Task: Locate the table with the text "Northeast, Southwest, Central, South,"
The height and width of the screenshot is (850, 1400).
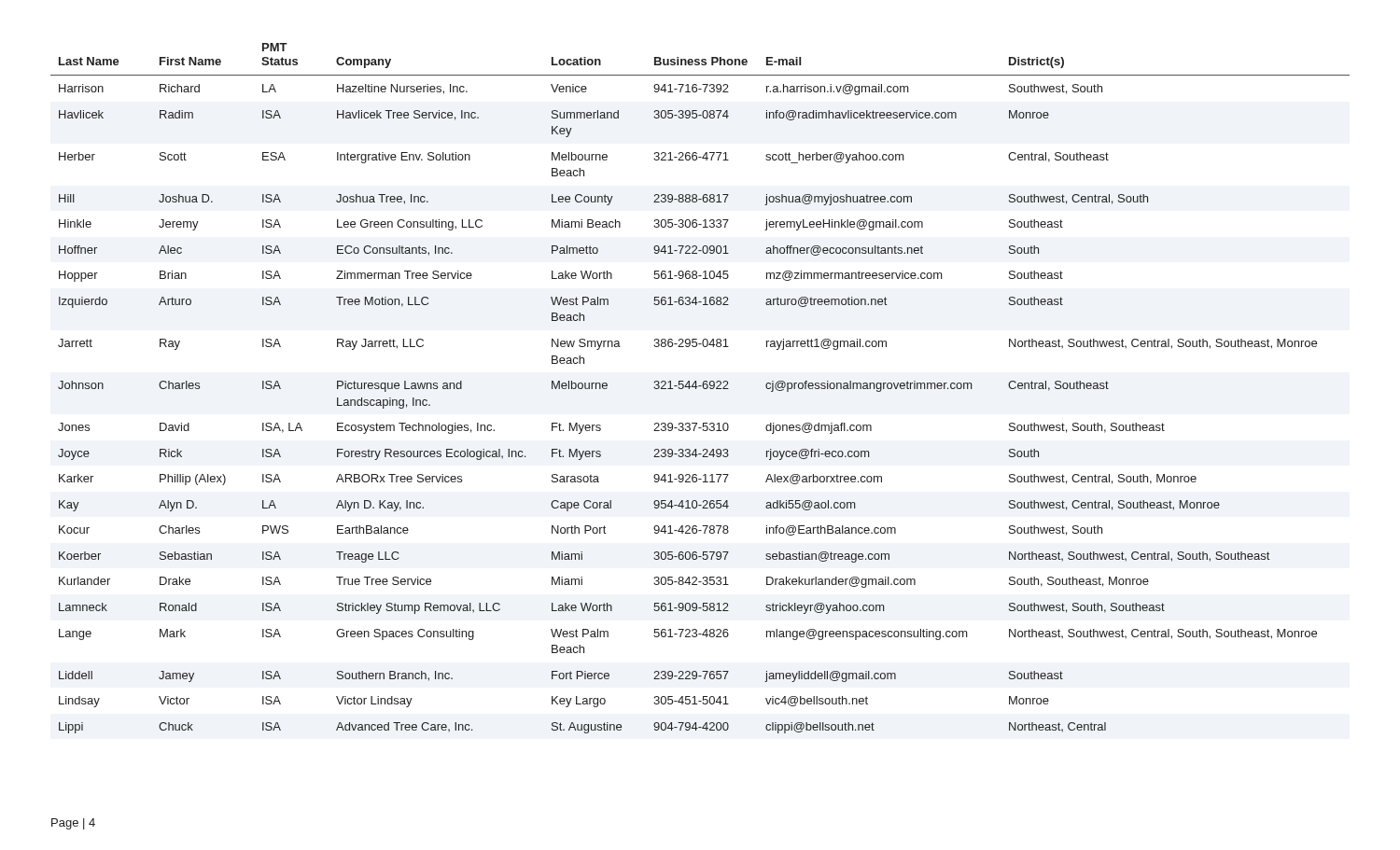Action: click(700, 387)
